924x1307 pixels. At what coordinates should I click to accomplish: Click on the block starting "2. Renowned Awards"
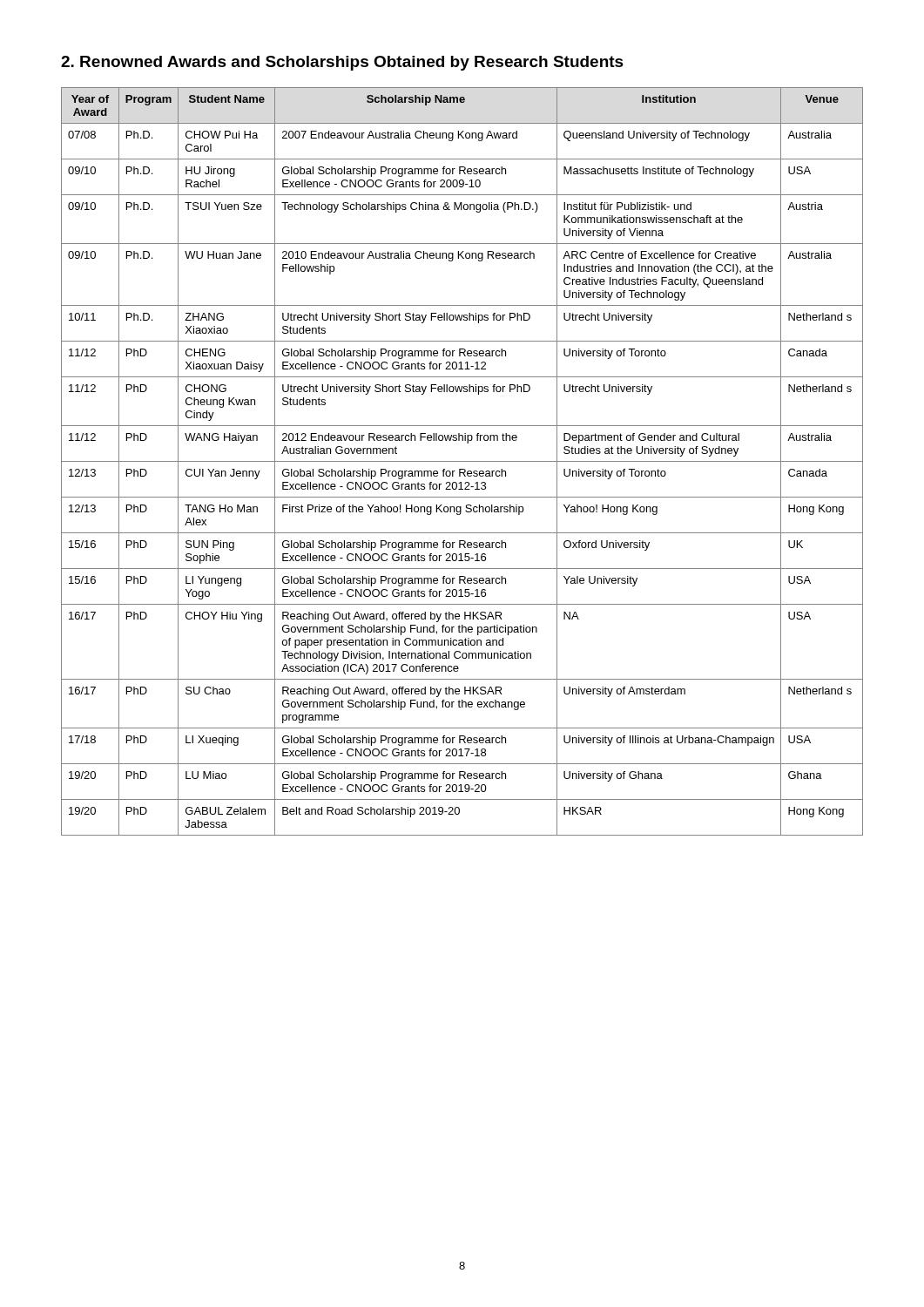point(462,62)
